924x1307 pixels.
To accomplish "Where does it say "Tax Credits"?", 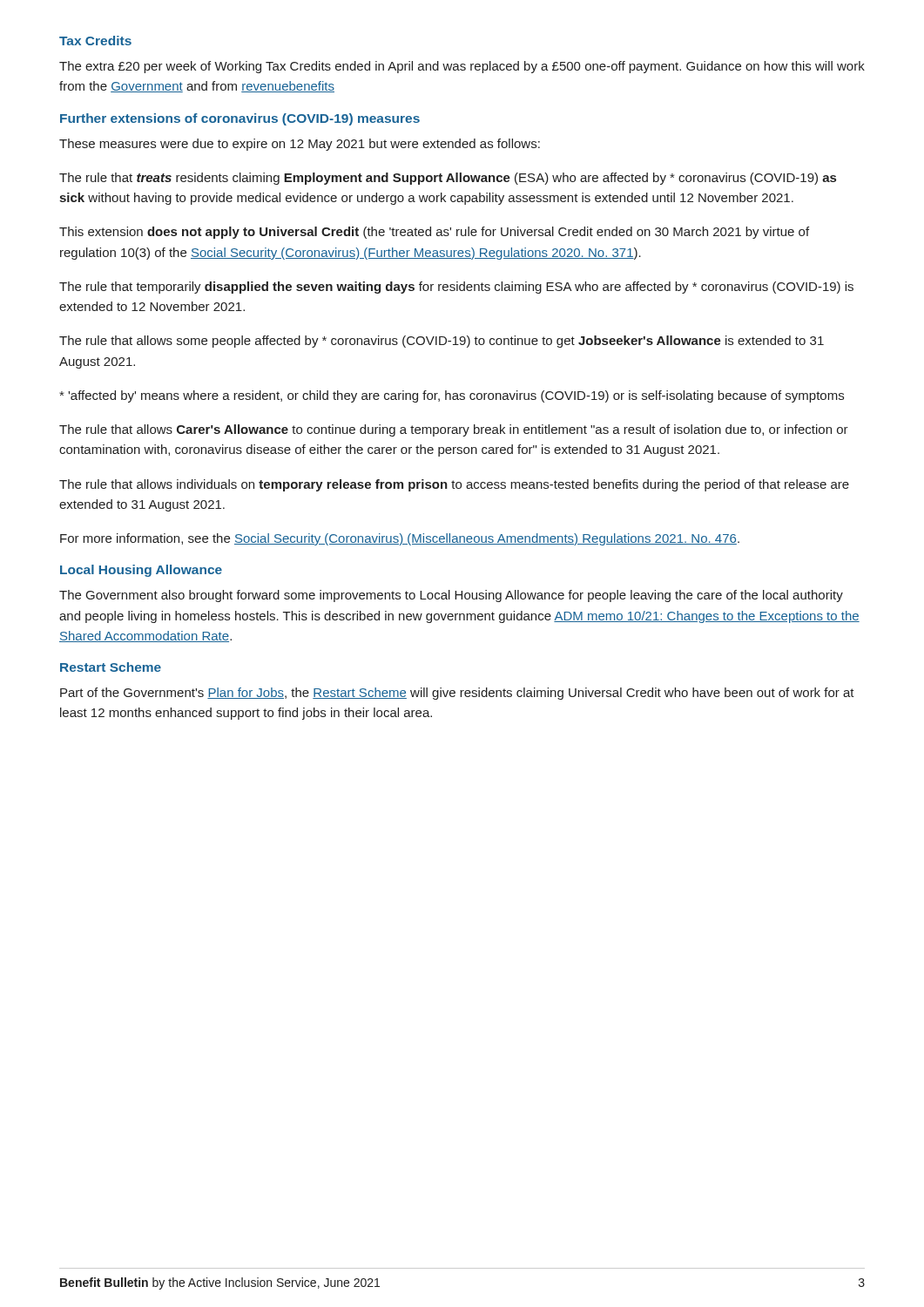I will point(95,41).
